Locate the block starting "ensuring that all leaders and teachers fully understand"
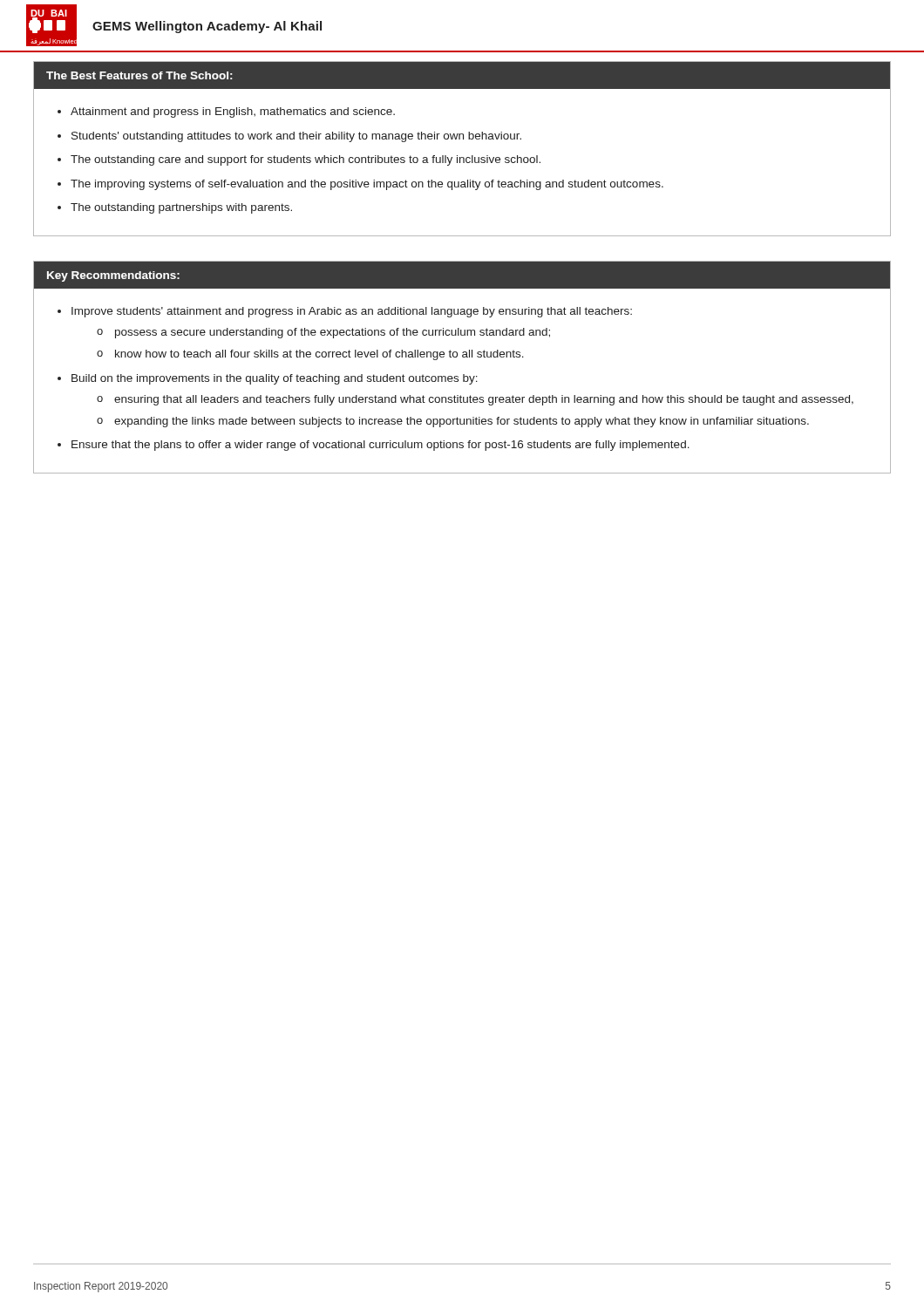924x1308 pixels. (x=484, y=399)
